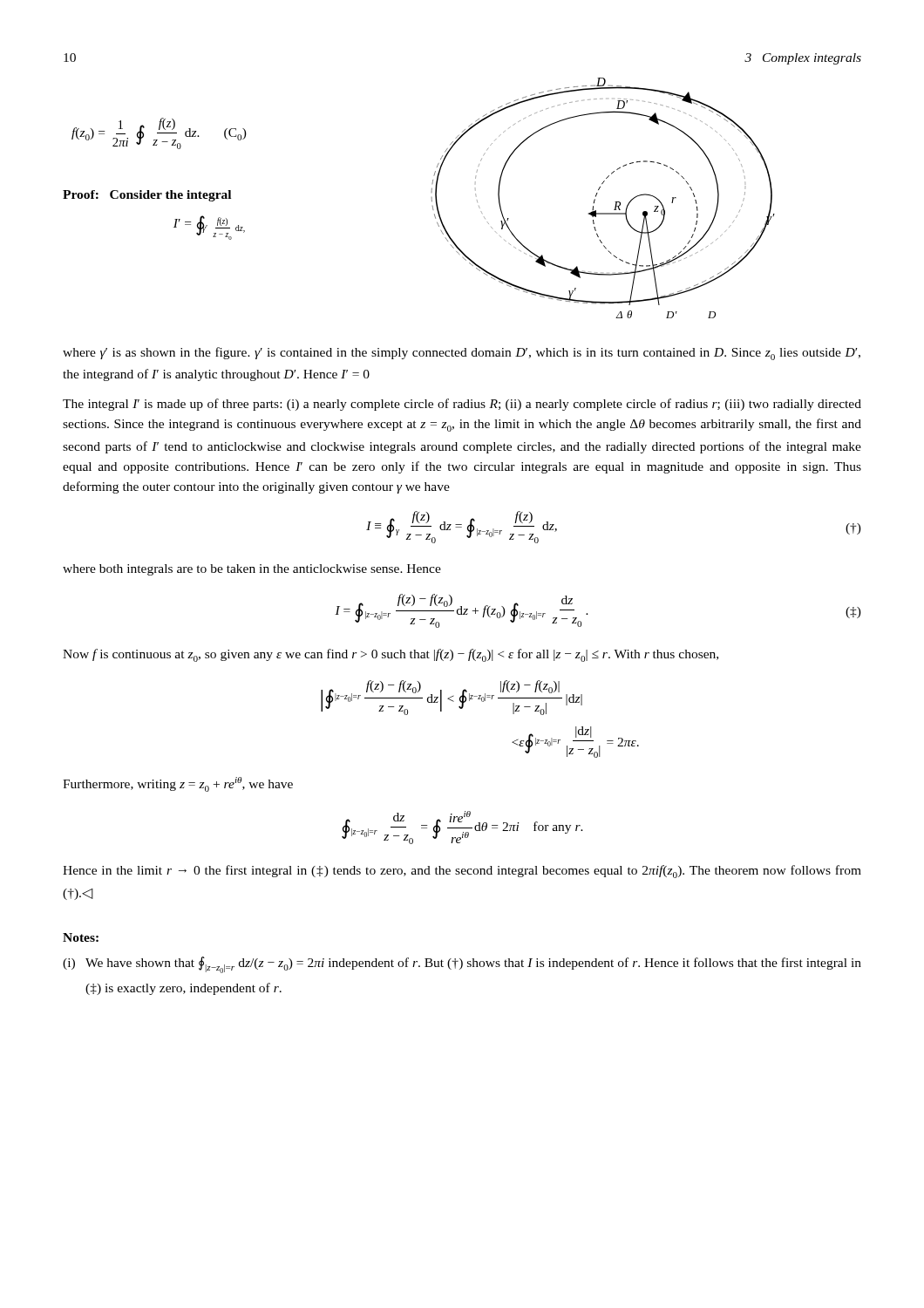
Task: Point to the text block starting "where both integrals are to"
Action: 252,569
